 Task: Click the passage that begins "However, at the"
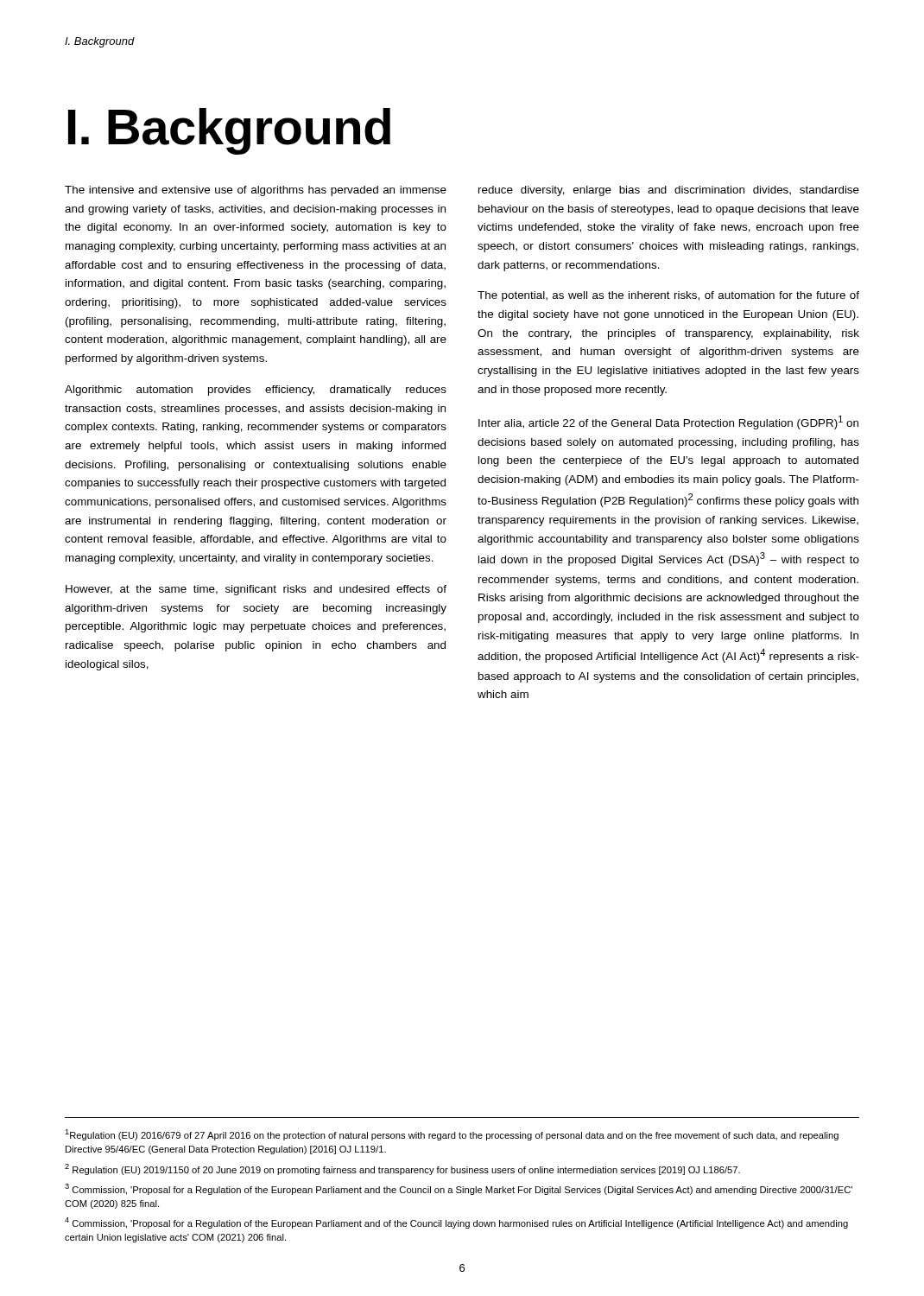(256, 626)
